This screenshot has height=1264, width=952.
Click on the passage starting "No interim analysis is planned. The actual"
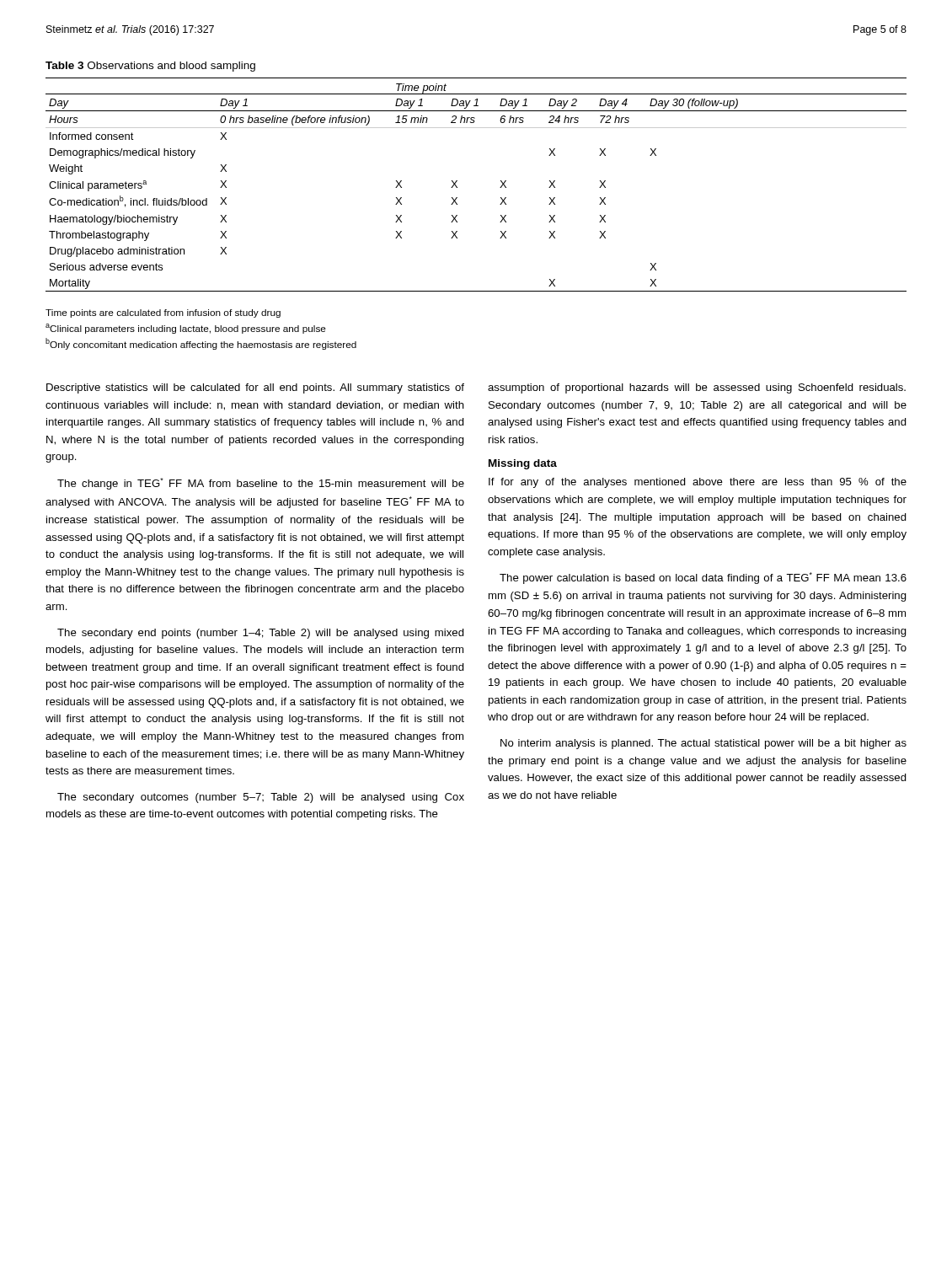pos(697,770)
